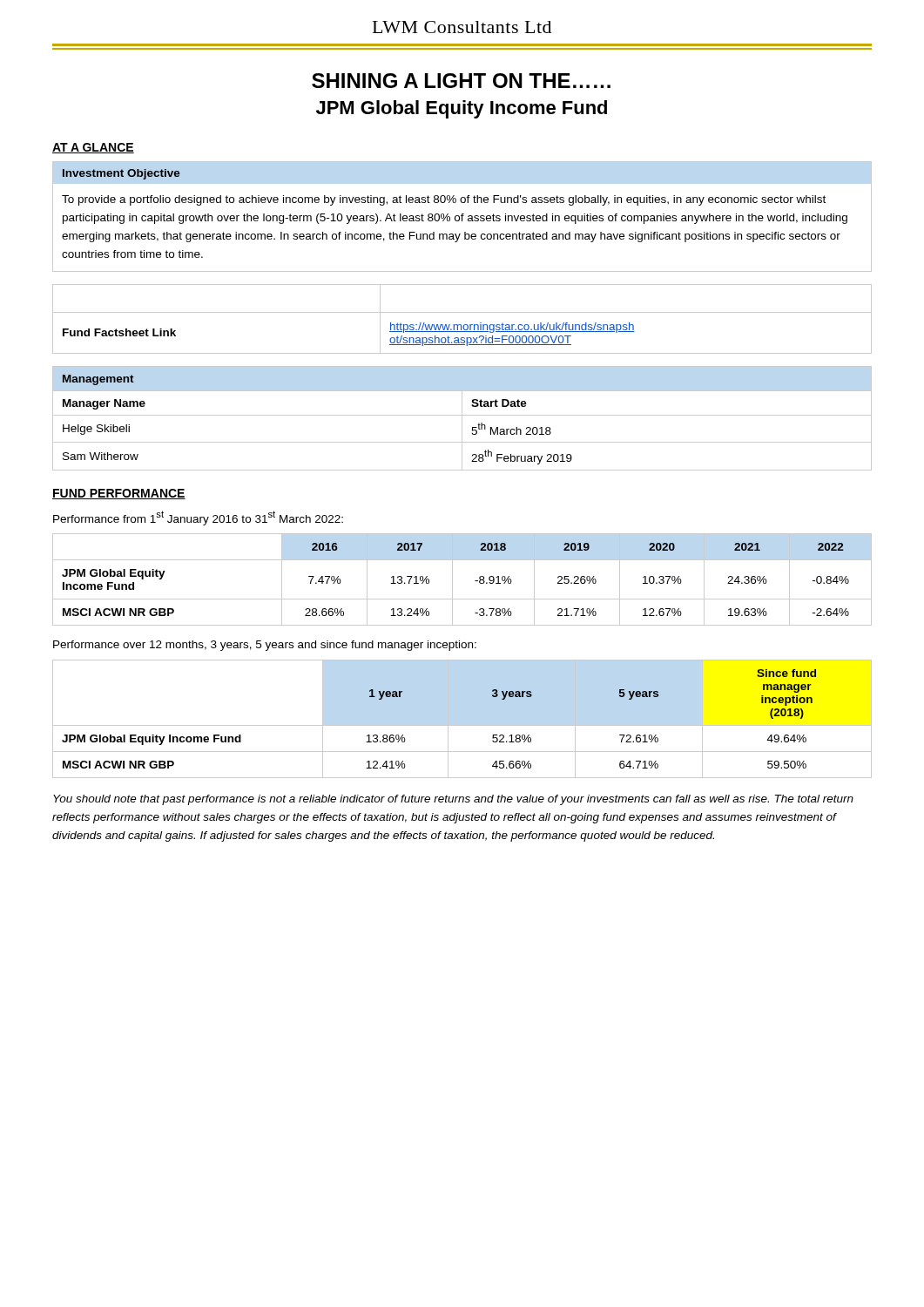Click on the table containing "5 th March 2018"
Viewport: 924px width, 1307px height.
click(x=462, y=418)
